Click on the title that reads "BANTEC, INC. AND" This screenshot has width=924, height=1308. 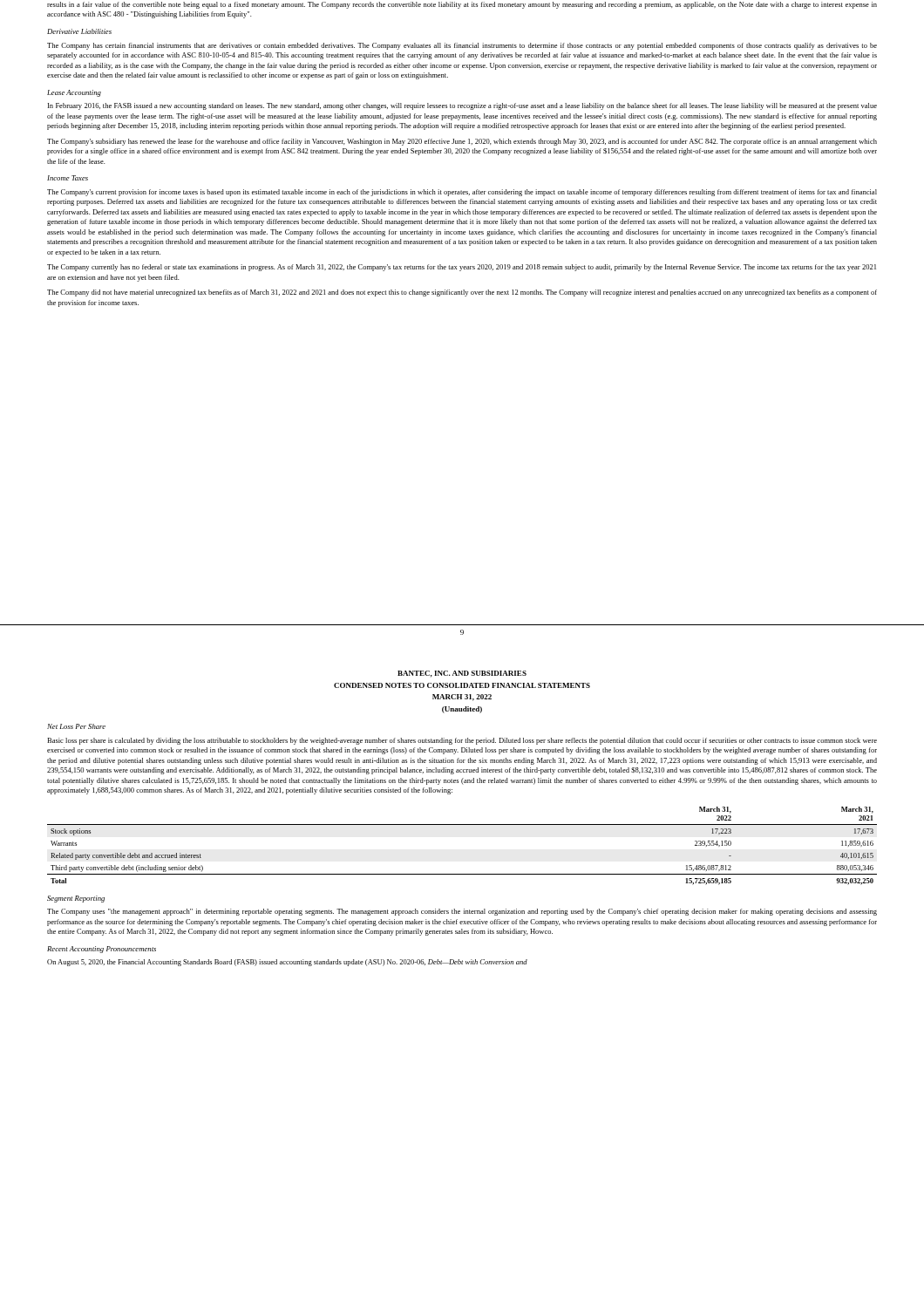(x=462, y=691)
